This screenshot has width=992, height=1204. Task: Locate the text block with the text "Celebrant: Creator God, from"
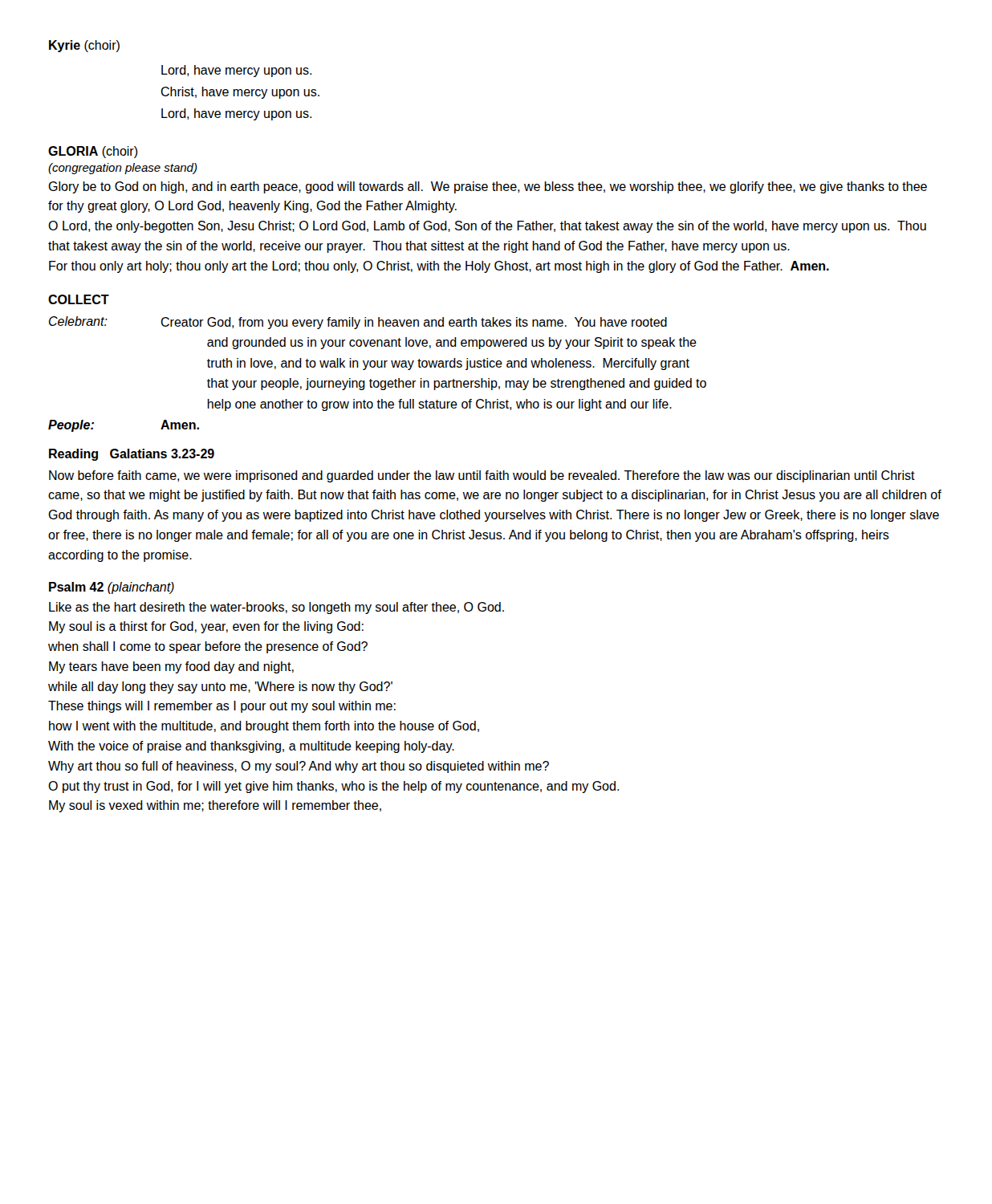pyautogui.click(x=496, y=363)
